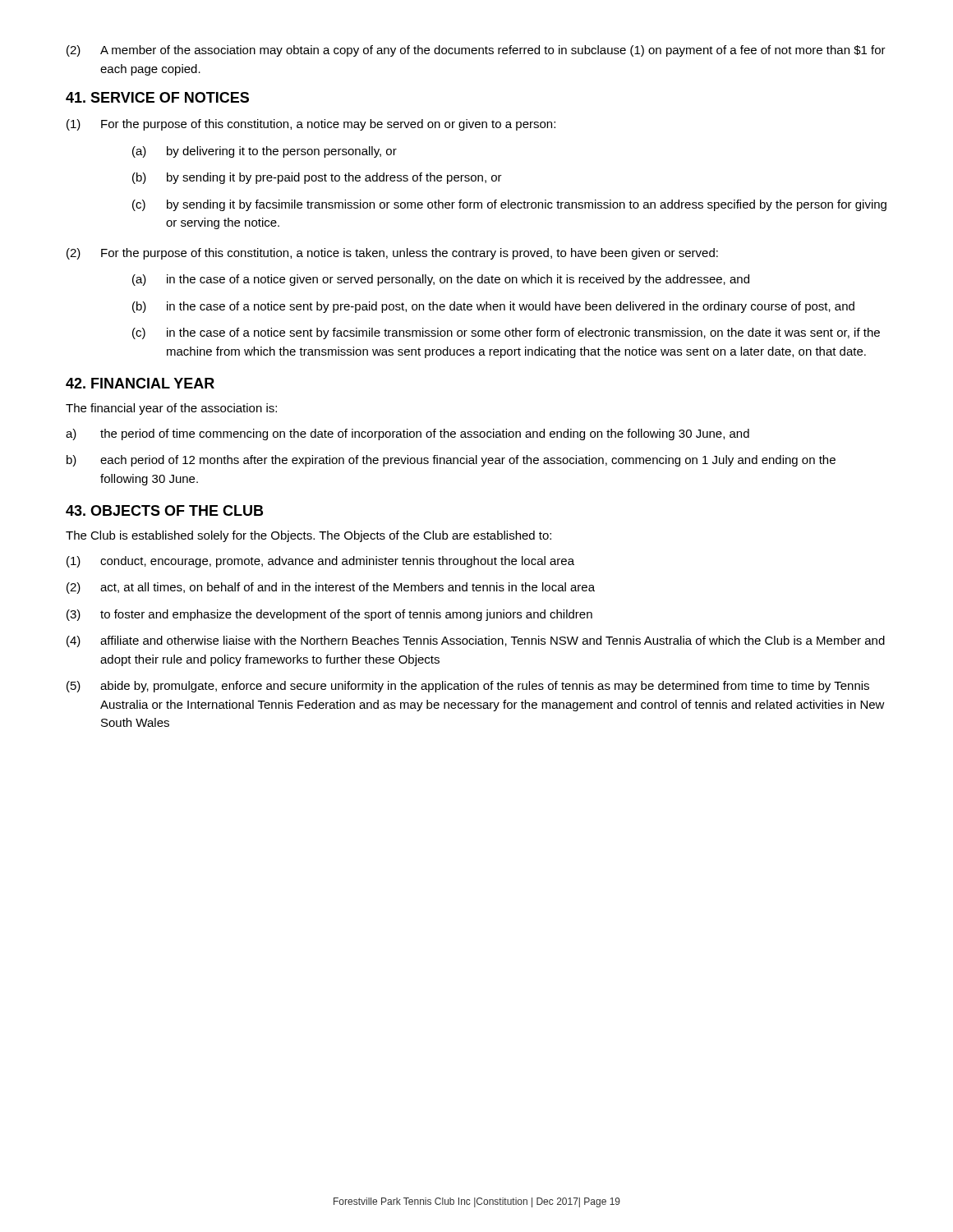953x1232 pixels.
Task: Click on the region starting "(1) For the purpose of this constitution,"
Action: [x=311, y=124]
